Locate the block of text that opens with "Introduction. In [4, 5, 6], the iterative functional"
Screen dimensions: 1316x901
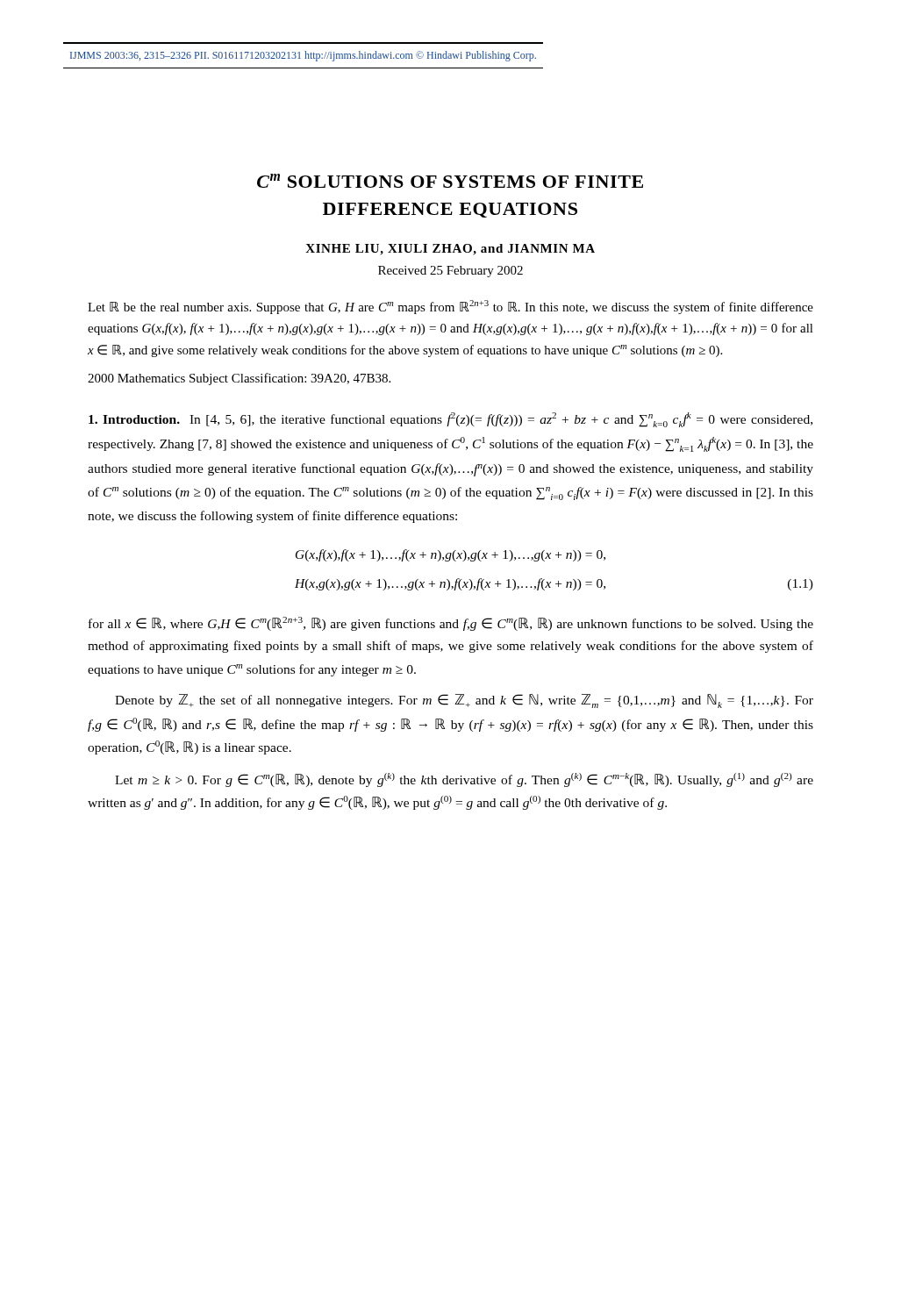tap(450, 467)
